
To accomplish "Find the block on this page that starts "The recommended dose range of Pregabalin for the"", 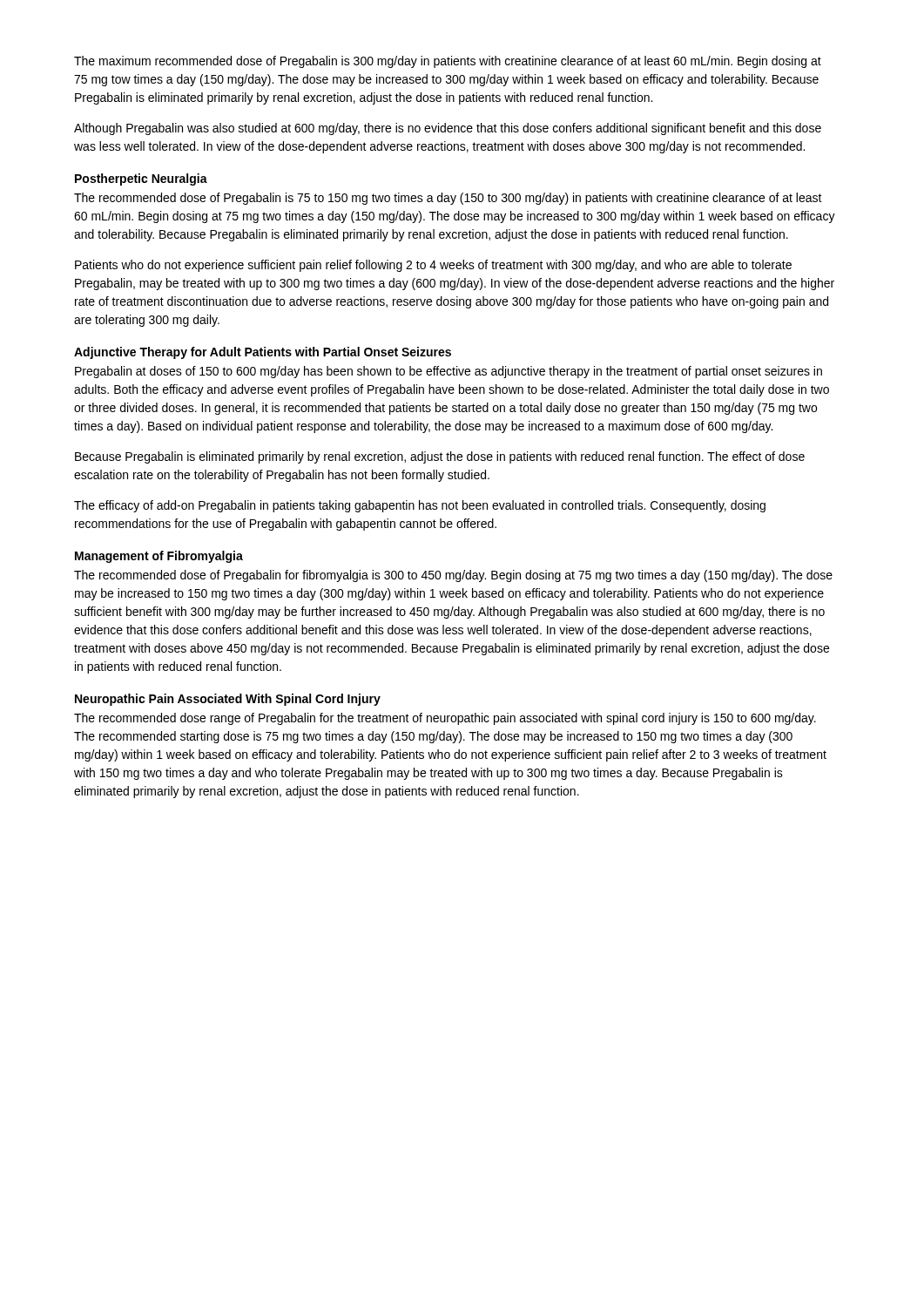I will 450,755.
